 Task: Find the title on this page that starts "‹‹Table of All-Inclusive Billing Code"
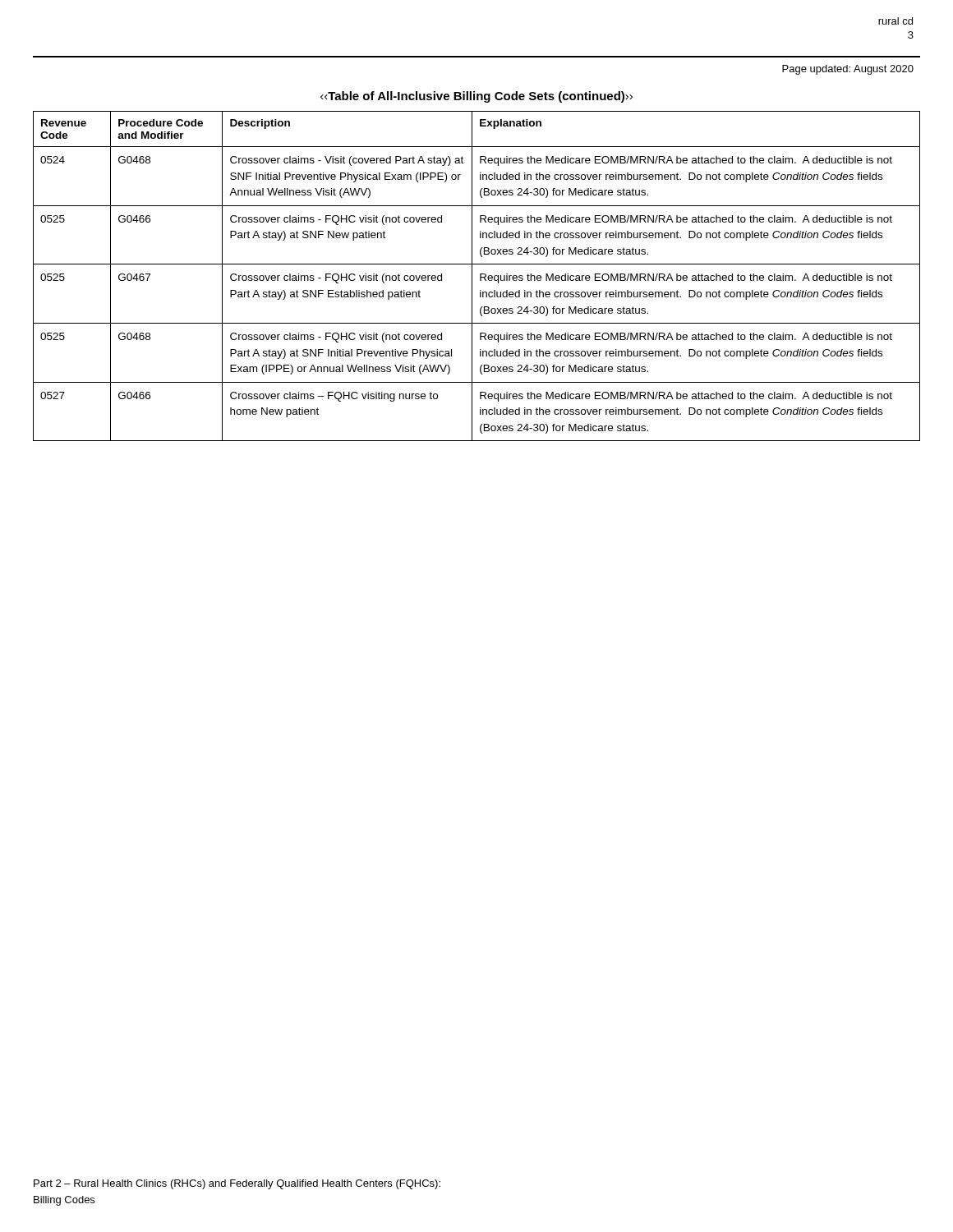[476, 96]
